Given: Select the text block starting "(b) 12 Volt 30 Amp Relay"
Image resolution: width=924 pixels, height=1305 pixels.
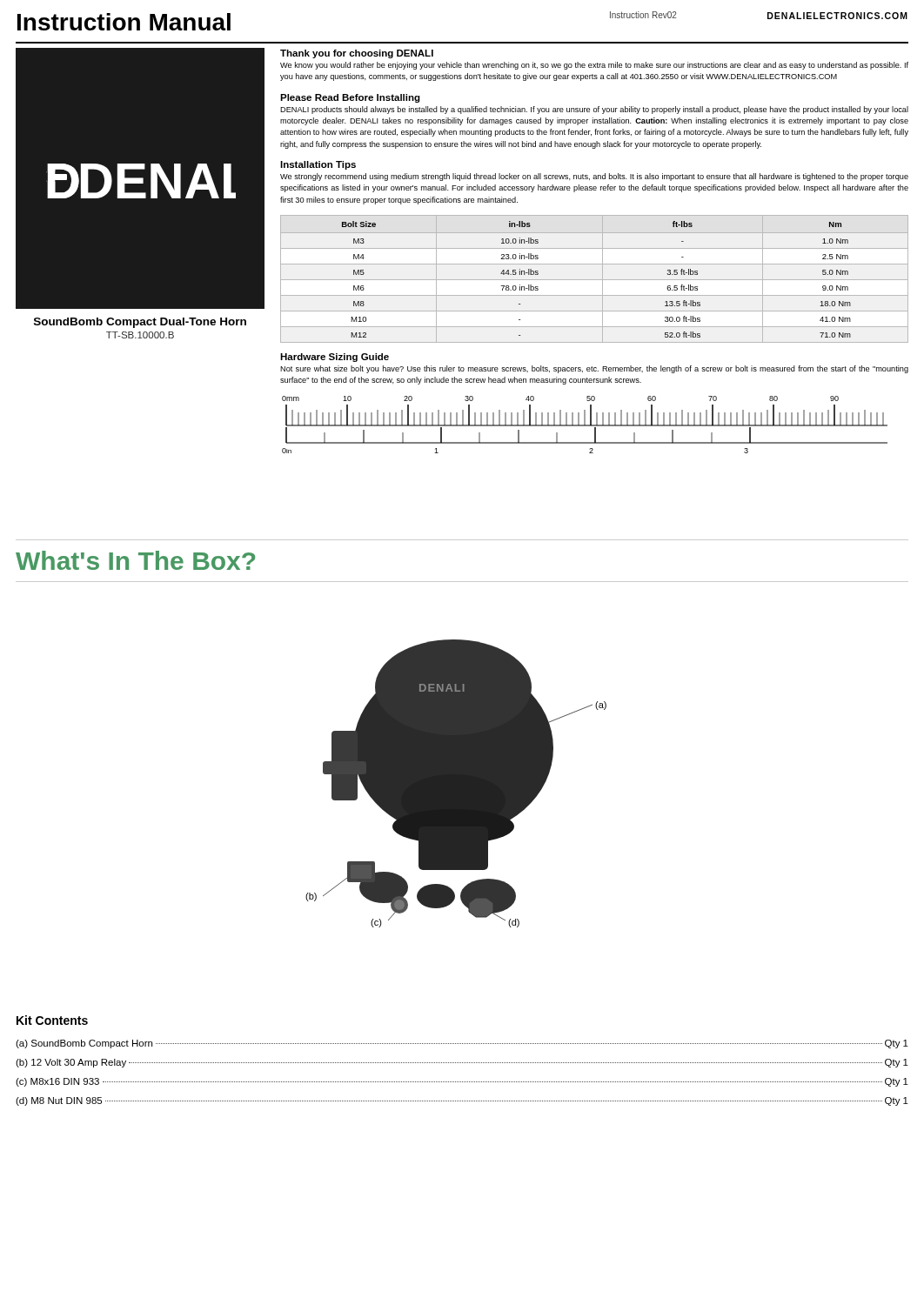Looking at the screenshot, I should pos(462,1063).
